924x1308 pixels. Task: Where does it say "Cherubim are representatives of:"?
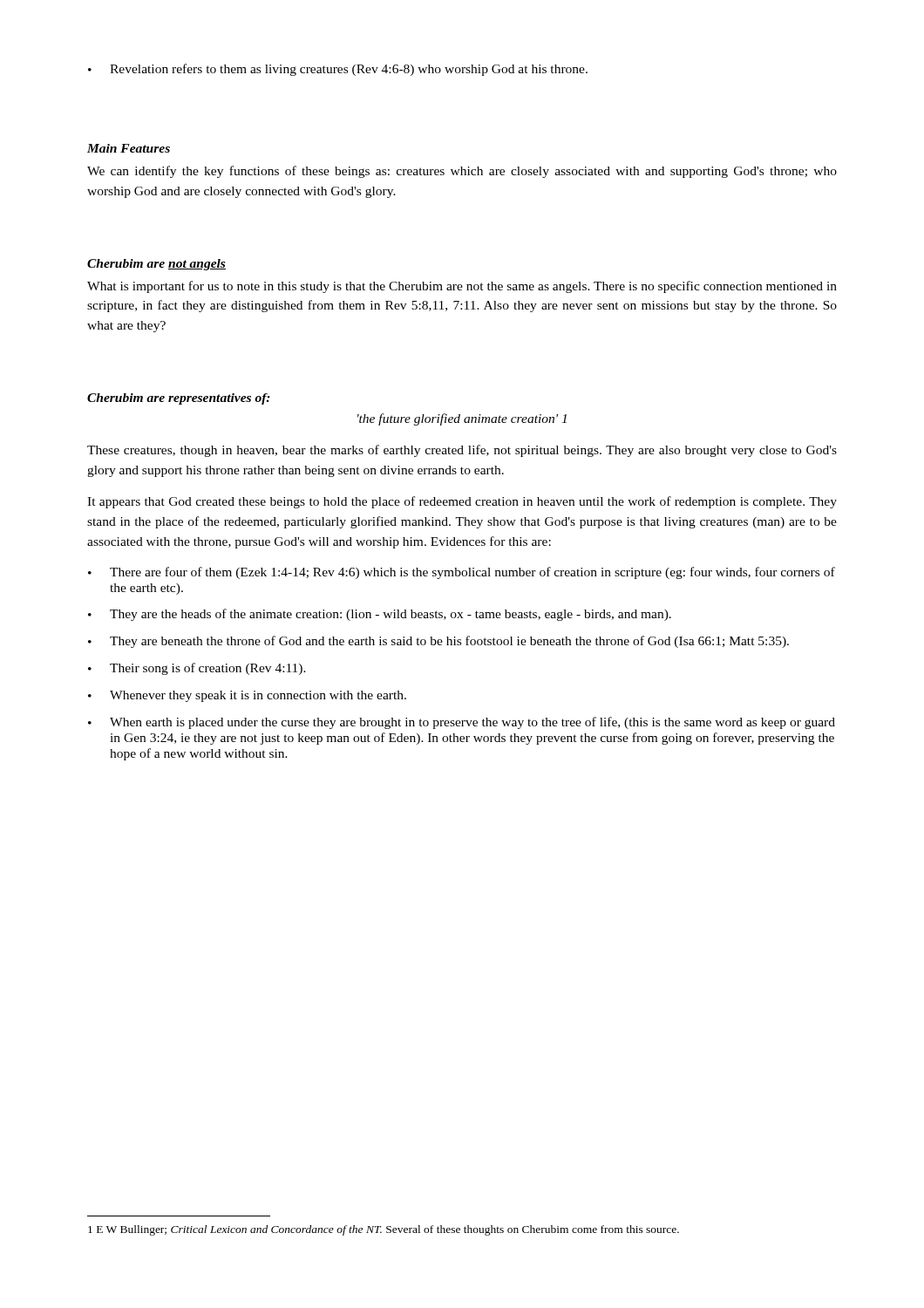[x=179, y=397]
